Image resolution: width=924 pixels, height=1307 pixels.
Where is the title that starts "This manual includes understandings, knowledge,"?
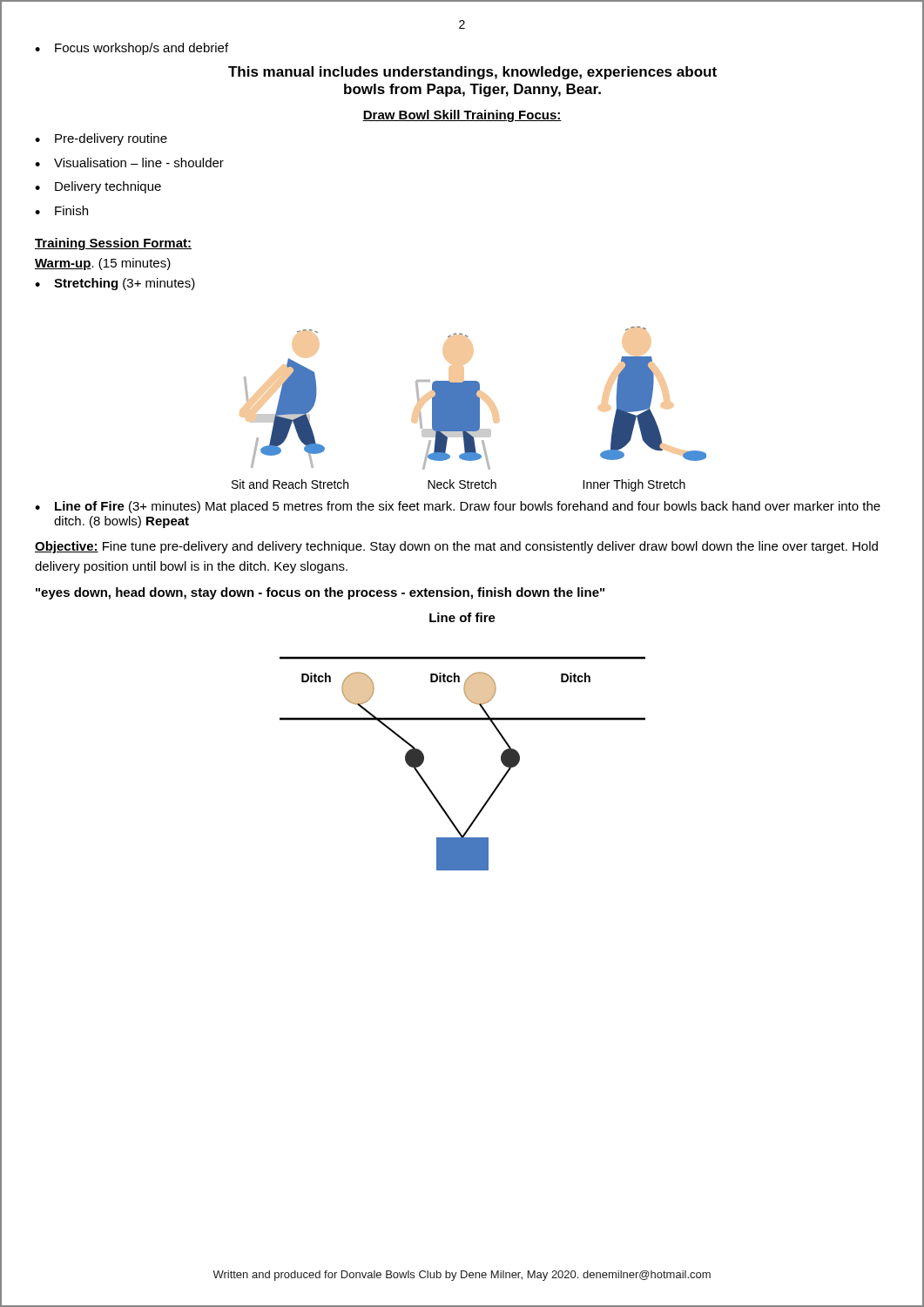click(x=472, y=81)
